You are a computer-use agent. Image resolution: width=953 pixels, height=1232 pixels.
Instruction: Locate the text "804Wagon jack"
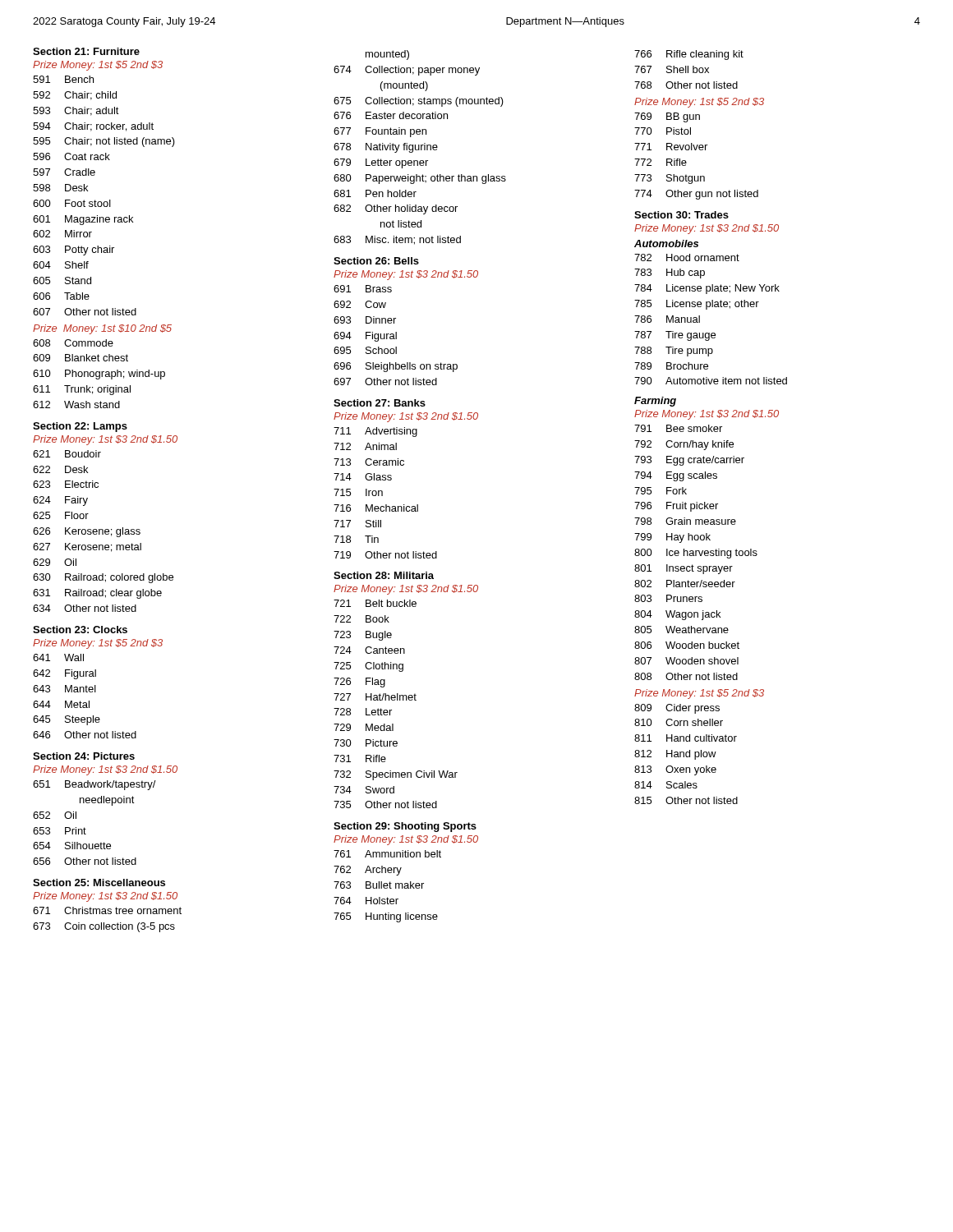(x=677, y=615)
